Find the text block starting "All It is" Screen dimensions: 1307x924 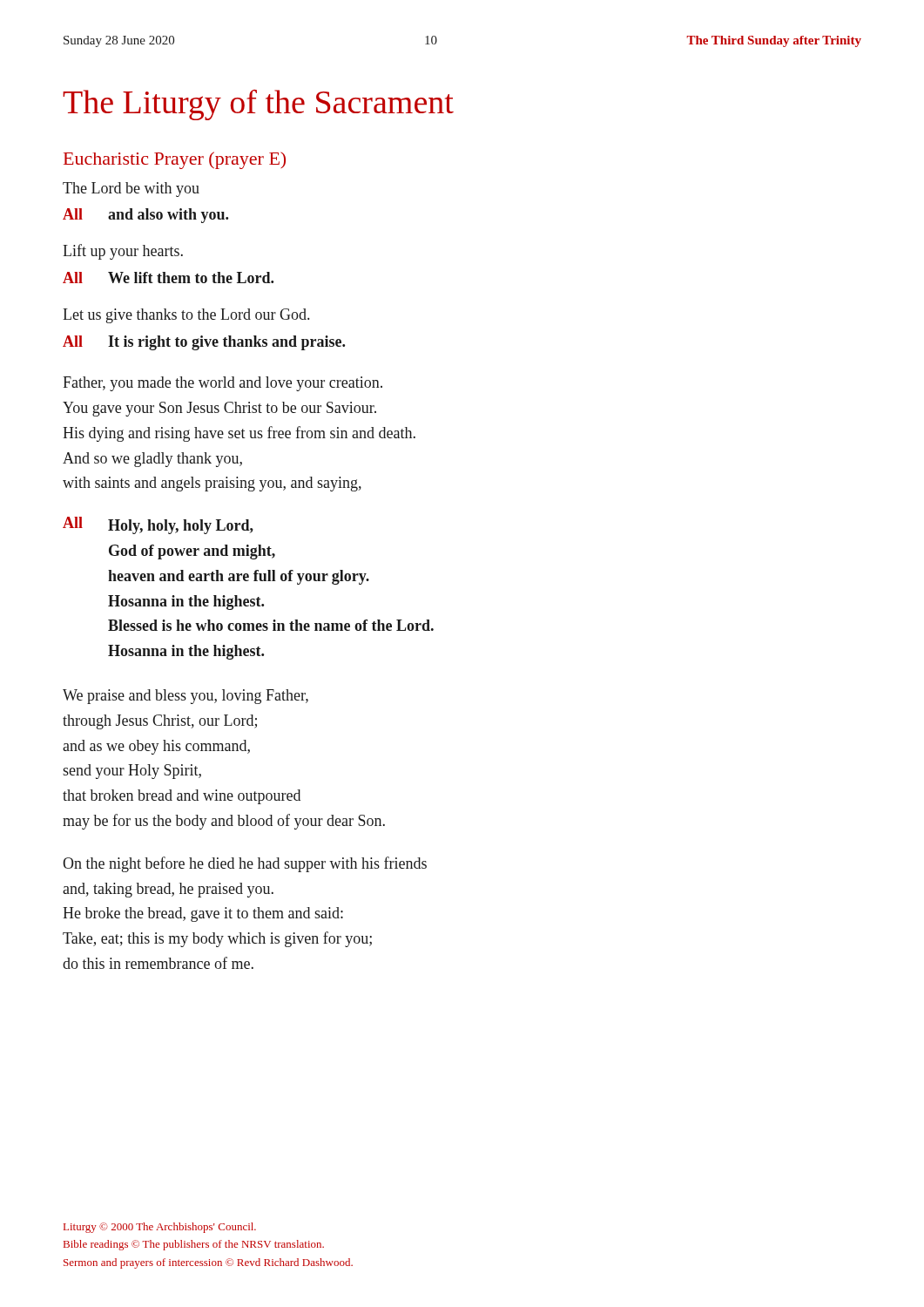204,342
